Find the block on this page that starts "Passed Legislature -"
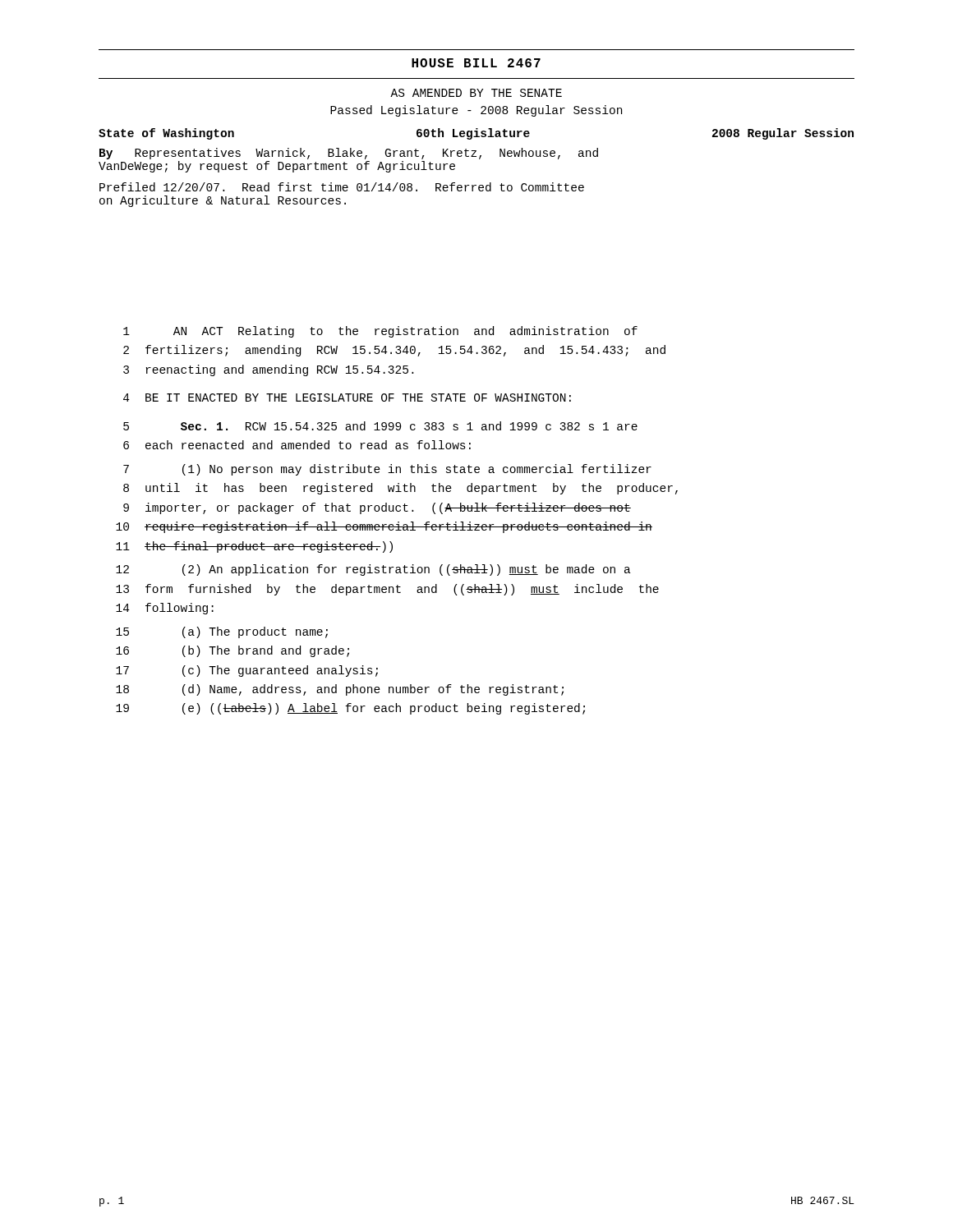The height and width of the screenshot is (1232, 953). pyautogui.click(x=476, y=111)
